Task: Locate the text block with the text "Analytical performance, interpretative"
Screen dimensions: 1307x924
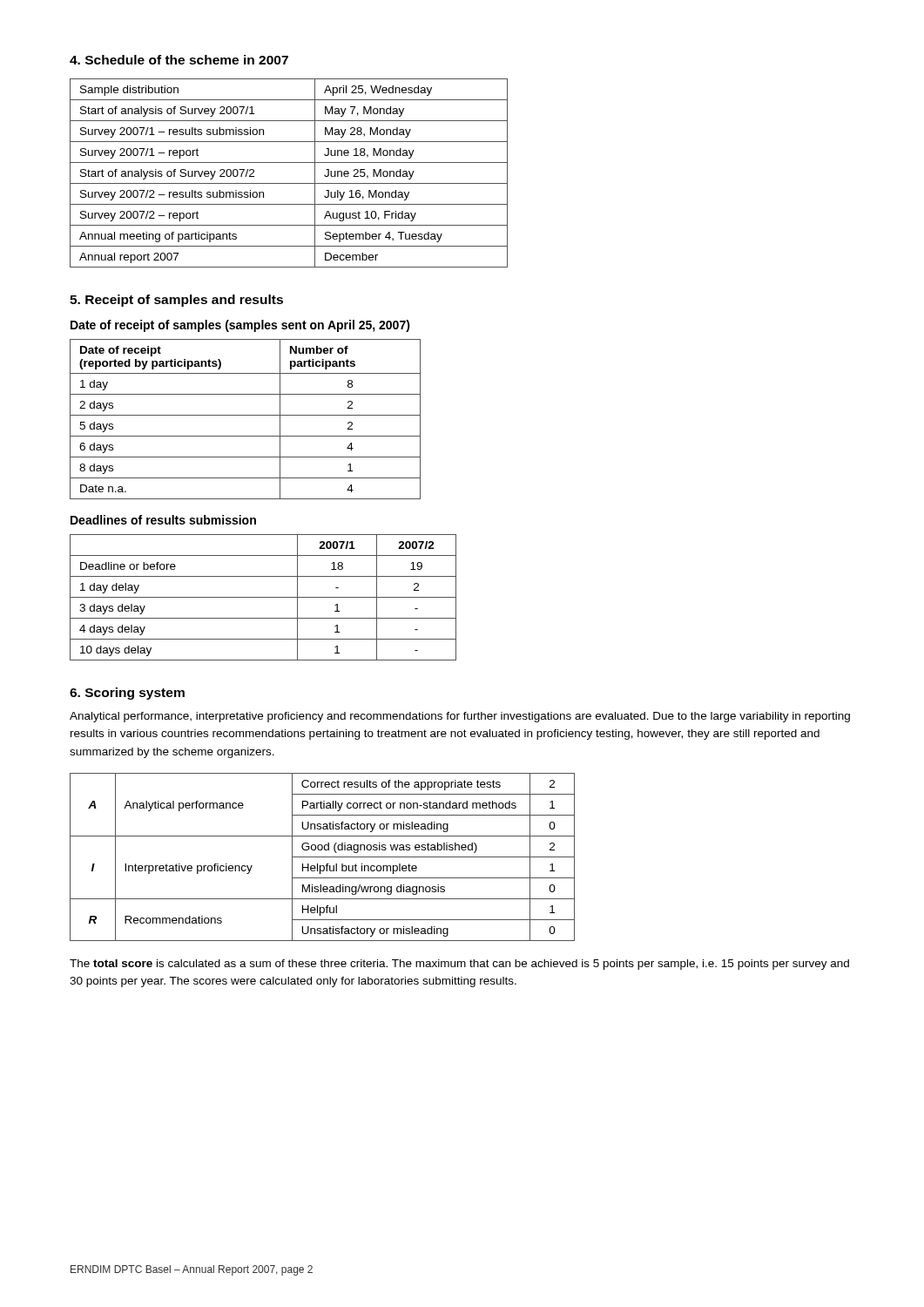Action: [460, 733]
